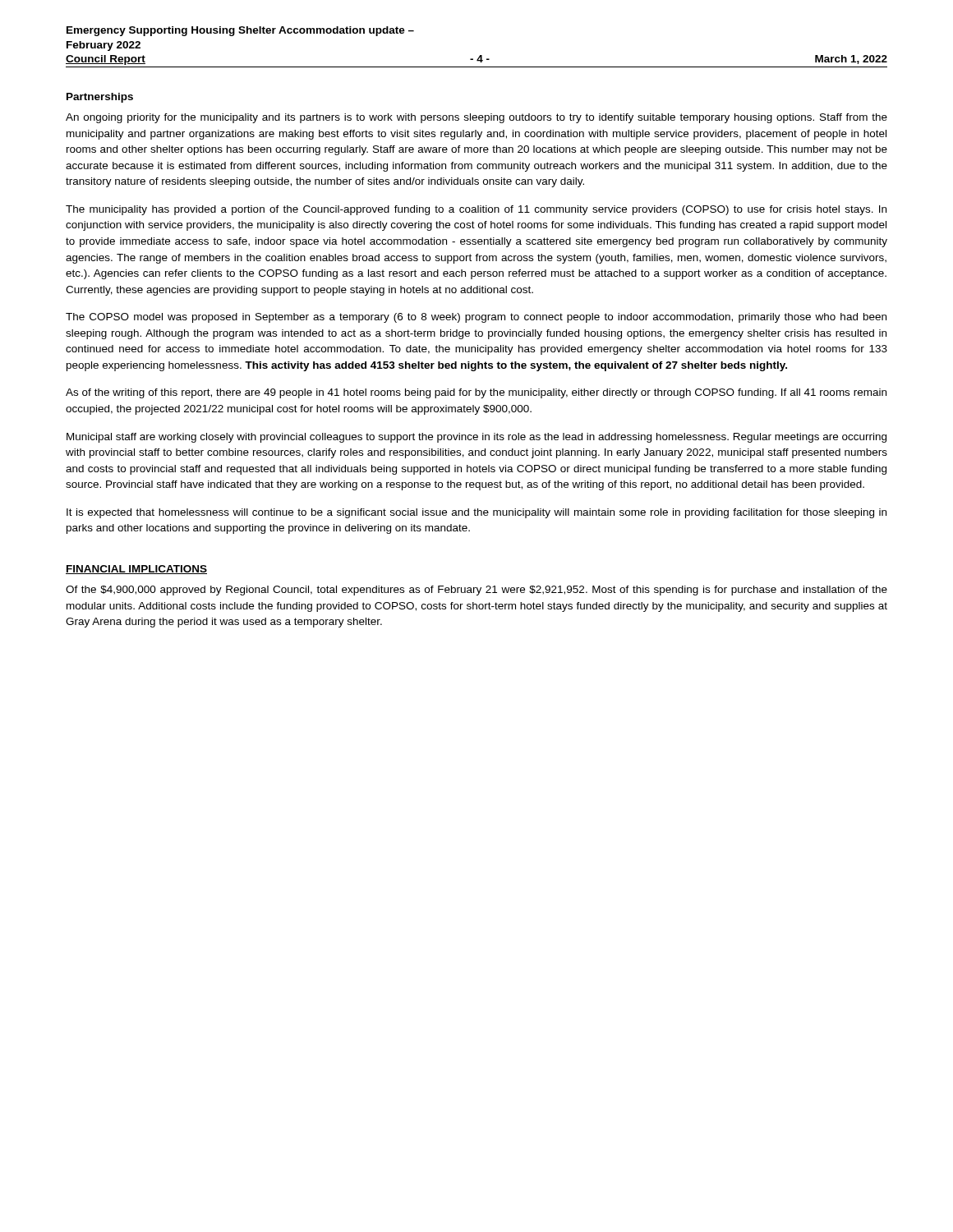Click the passage that begins "The municipality has provided a"
This screenshot has width=953, height=1232.
coord(476,249)
